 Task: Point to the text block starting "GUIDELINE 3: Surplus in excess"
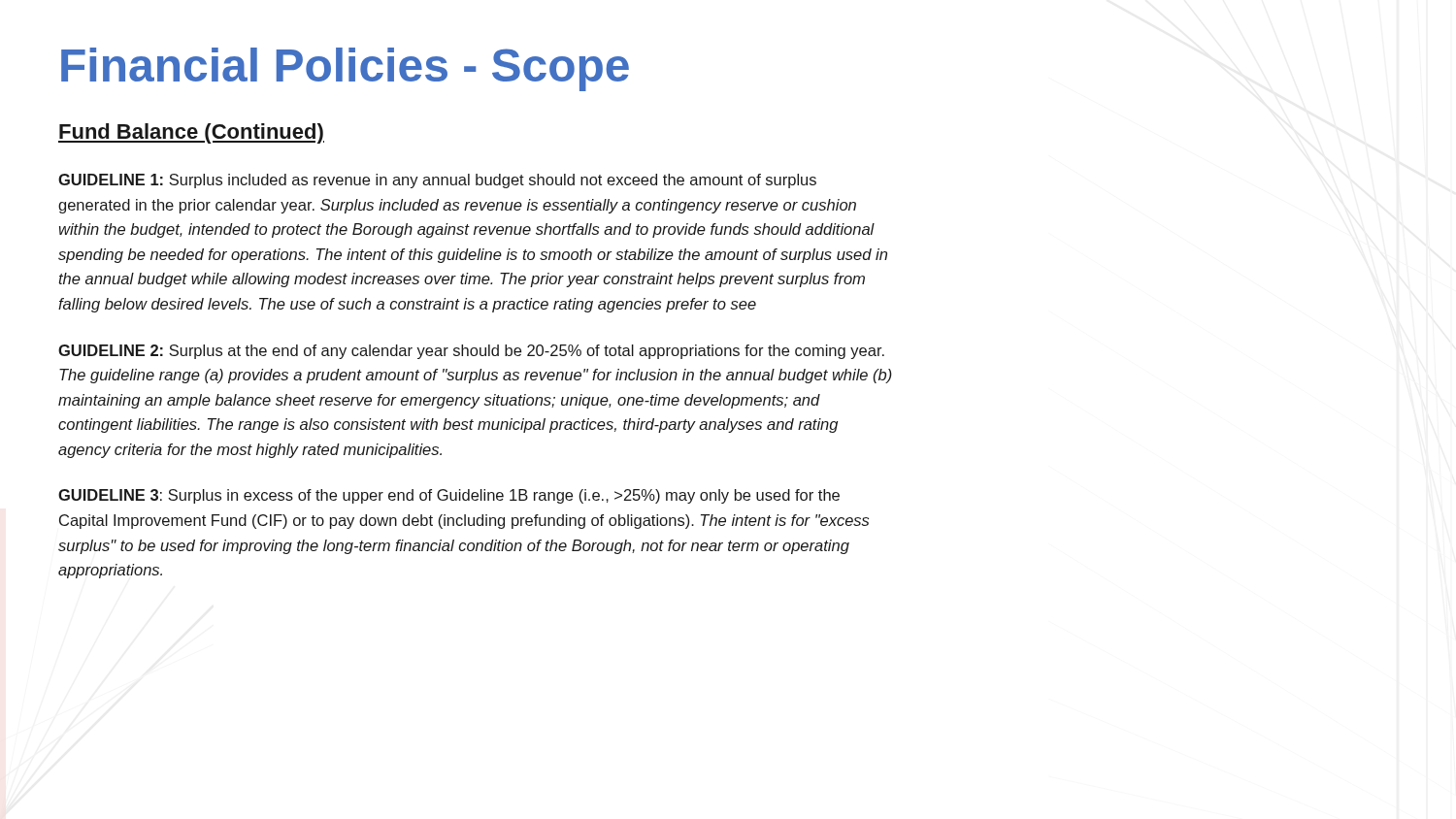tap(464, 532)
